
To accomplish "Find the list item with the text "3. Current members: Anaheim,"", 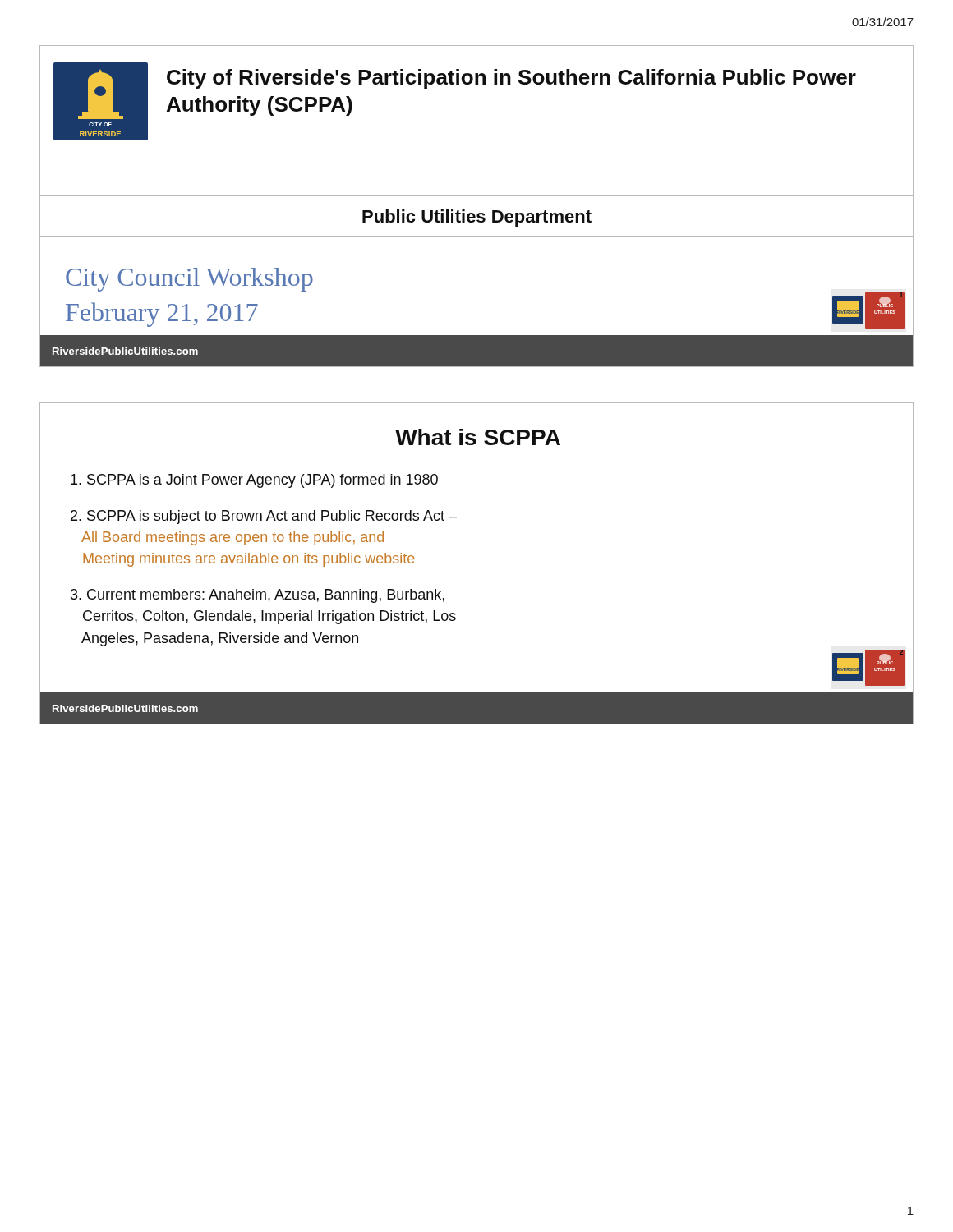I will (x=263, y=616).
